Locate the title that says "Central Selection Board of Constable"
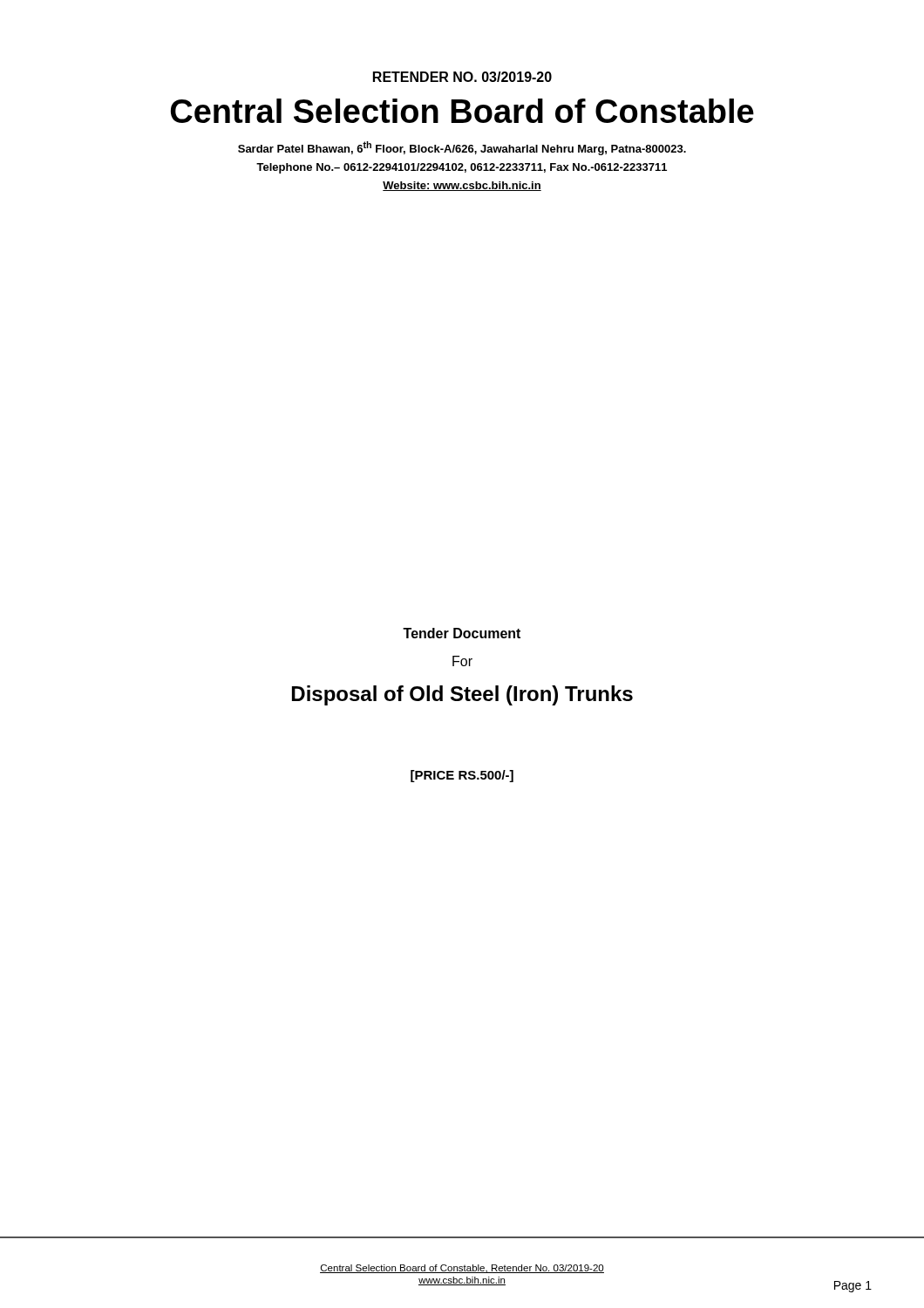 [462, 112]
